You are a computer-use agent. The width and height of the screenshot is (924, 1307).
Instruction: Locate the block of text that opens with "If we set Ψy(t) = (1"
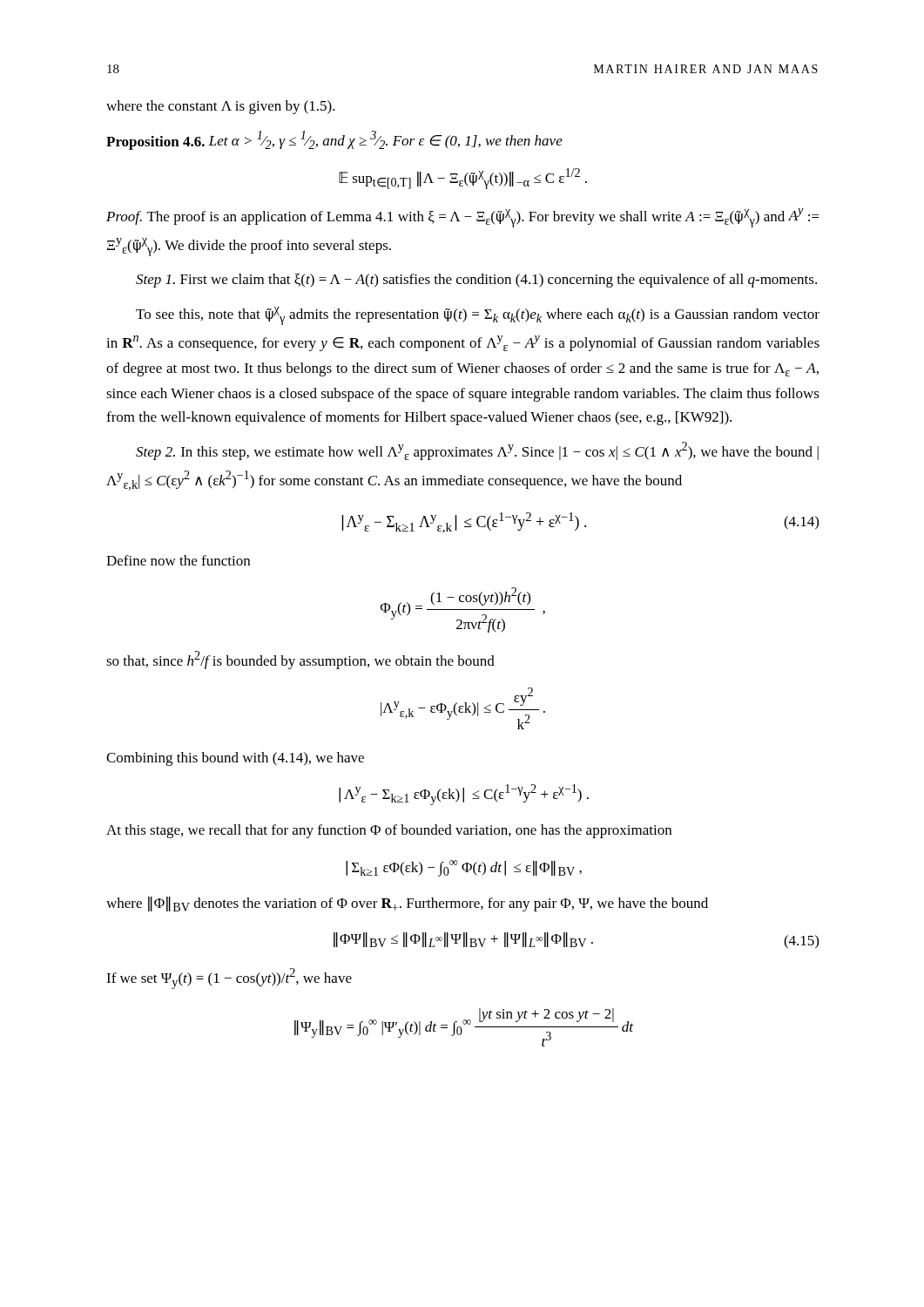click(x=229, y=979)
